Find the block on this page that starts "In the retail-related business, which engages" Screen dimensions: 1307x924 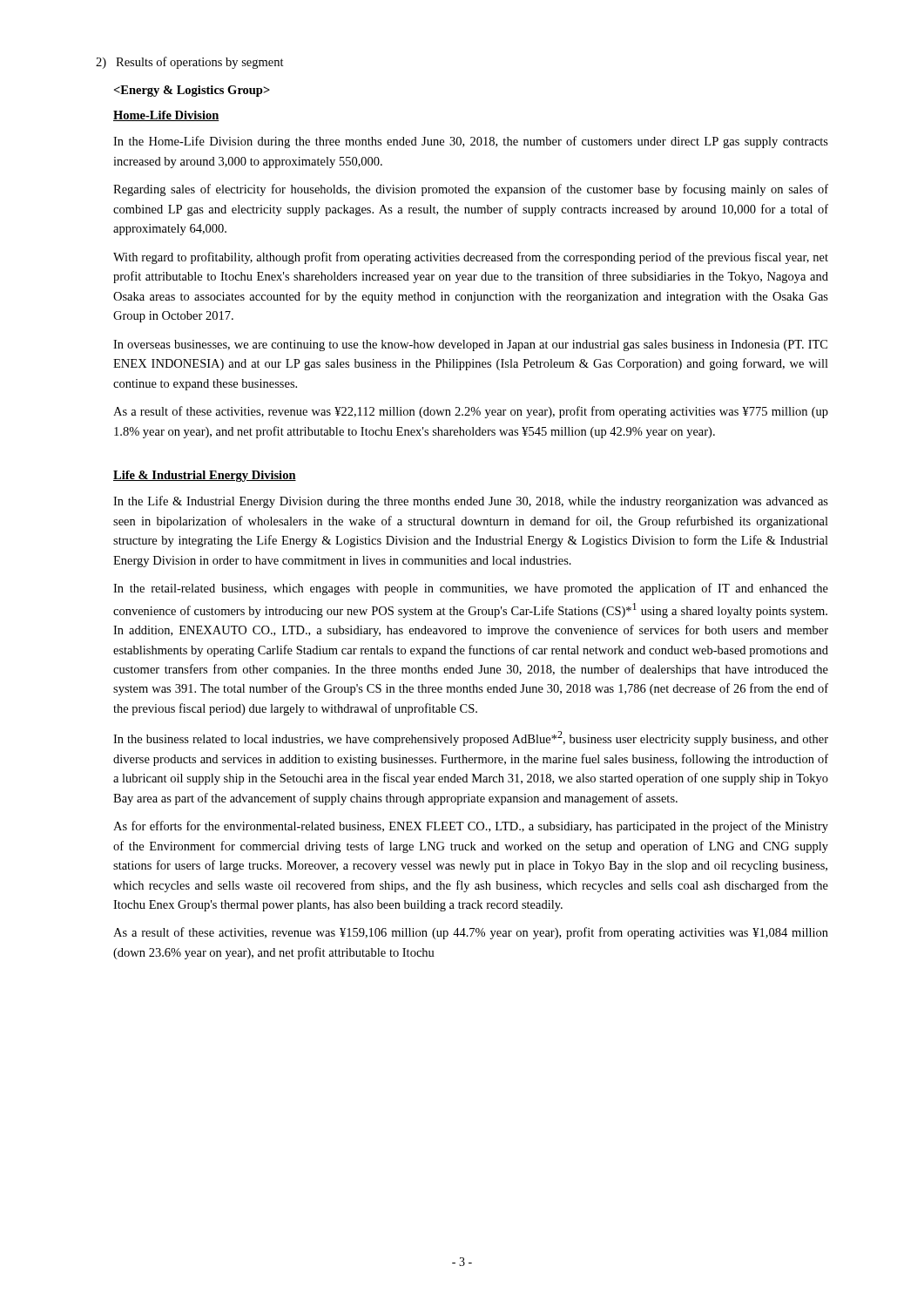[471, 649]
